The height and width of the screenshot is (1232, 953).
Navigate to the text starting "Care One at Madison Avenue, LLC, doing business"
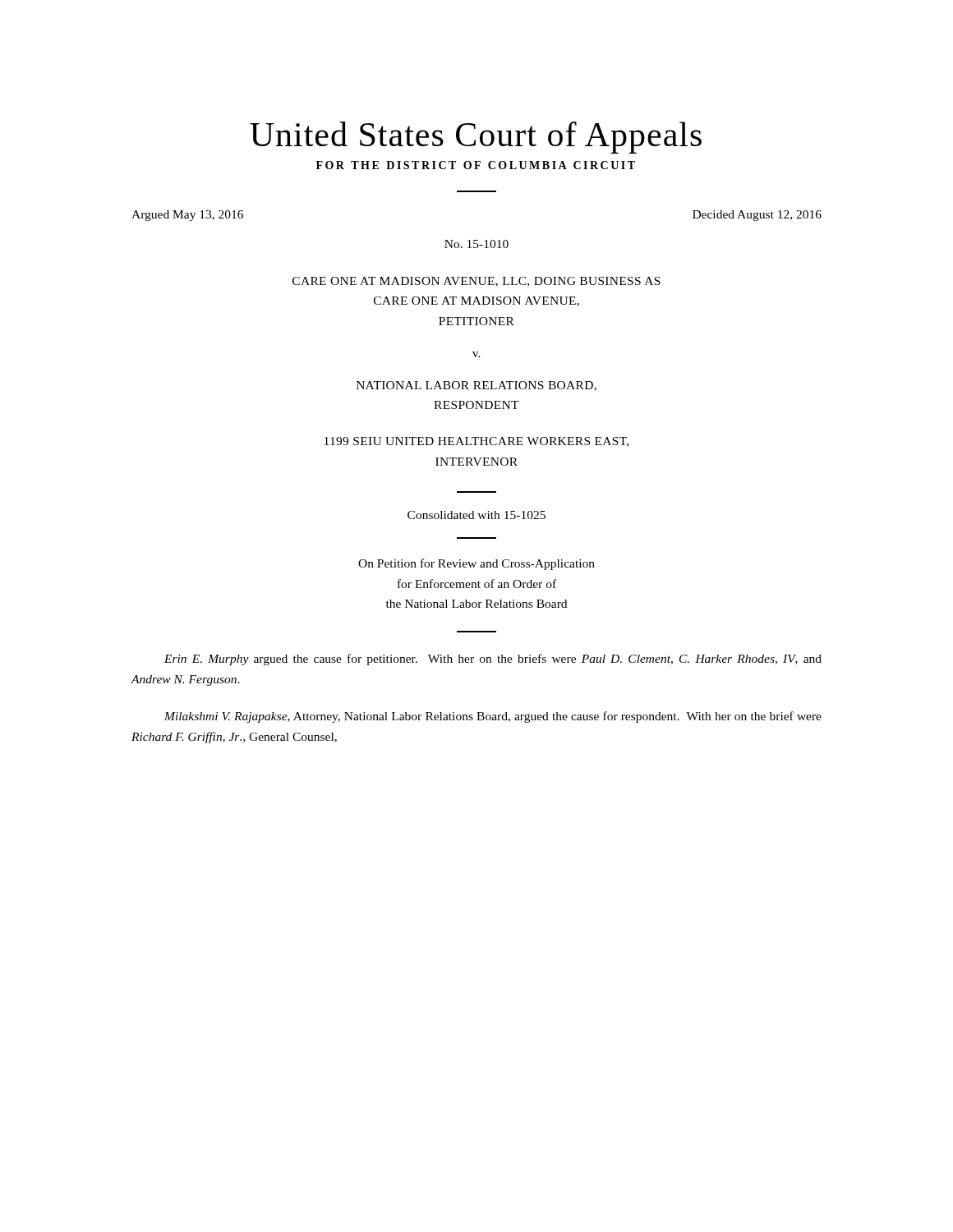point(476,300)
